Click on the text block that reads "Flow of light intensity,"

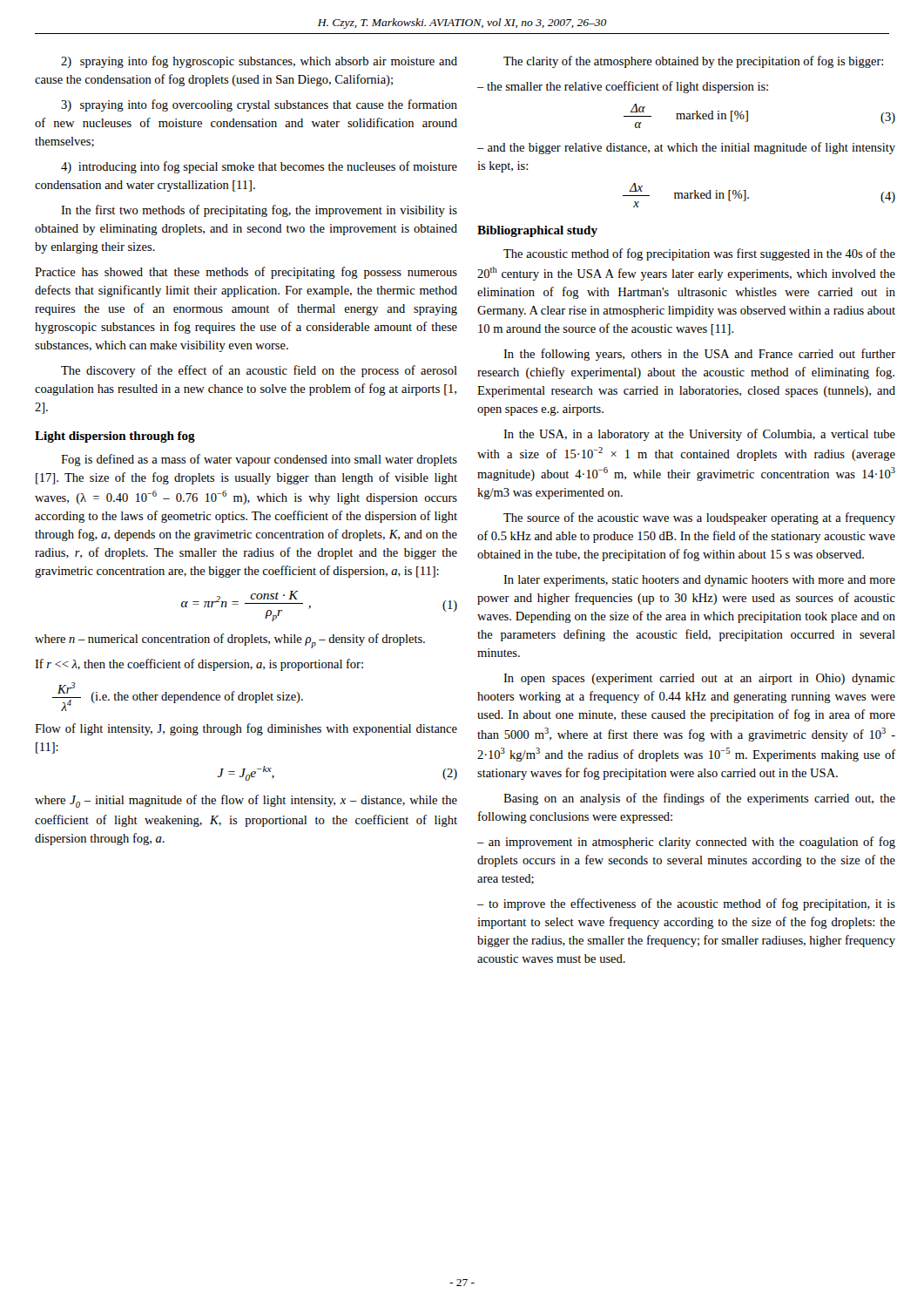[x=246, y=738]
